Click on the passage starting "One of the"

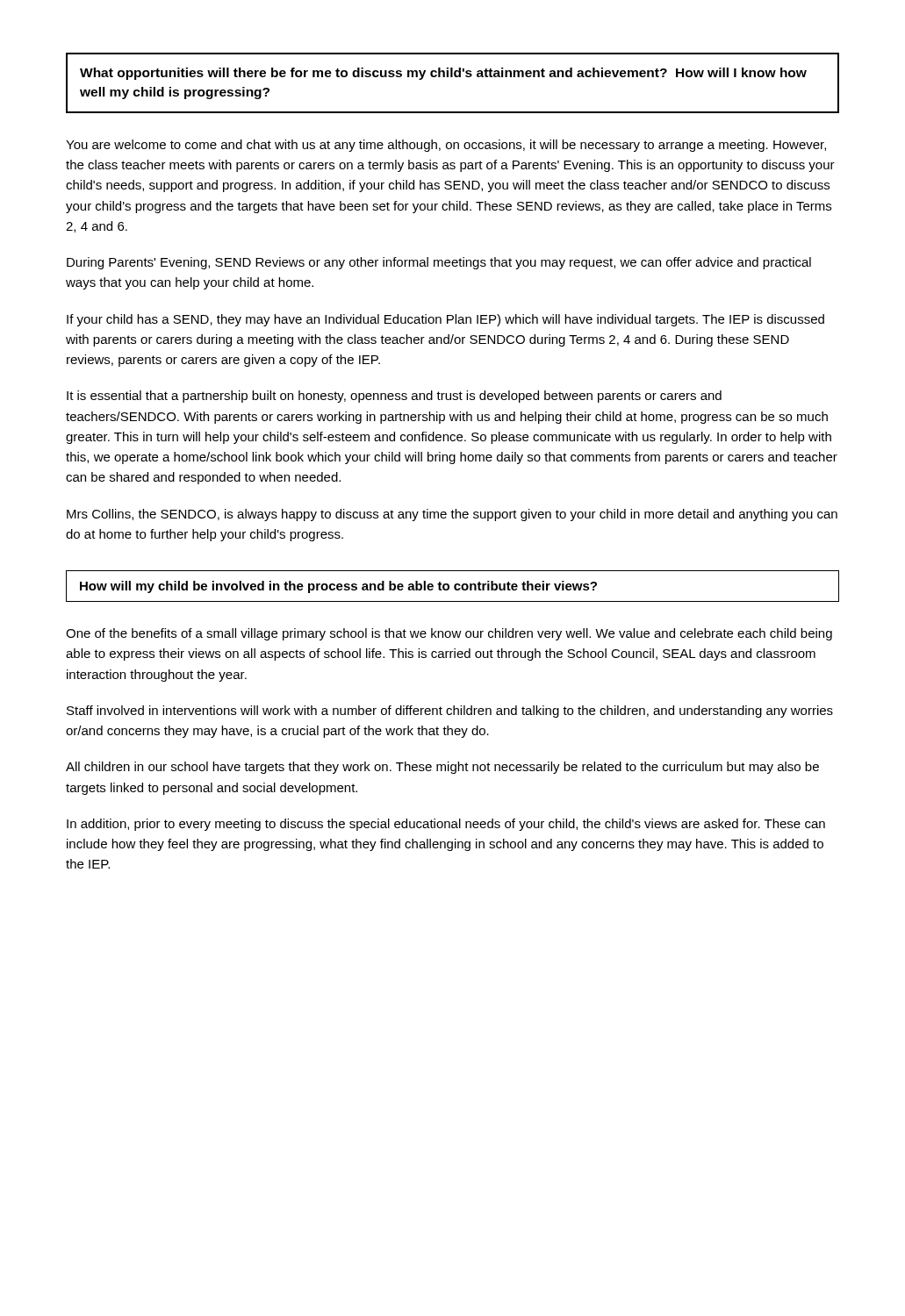[449, 654]
